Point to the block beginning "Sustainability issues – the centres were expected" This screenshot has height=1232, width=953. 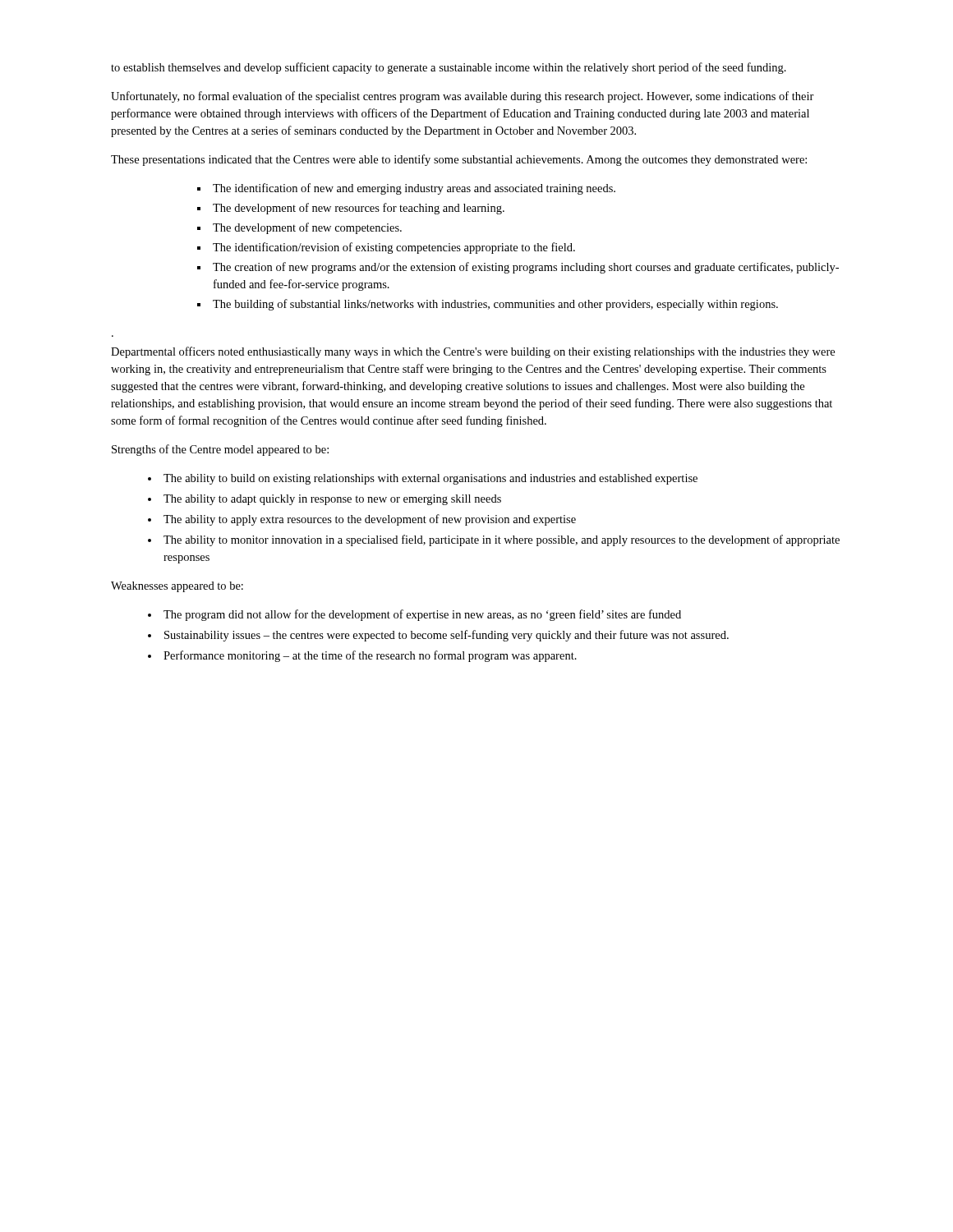coord(501,636)
